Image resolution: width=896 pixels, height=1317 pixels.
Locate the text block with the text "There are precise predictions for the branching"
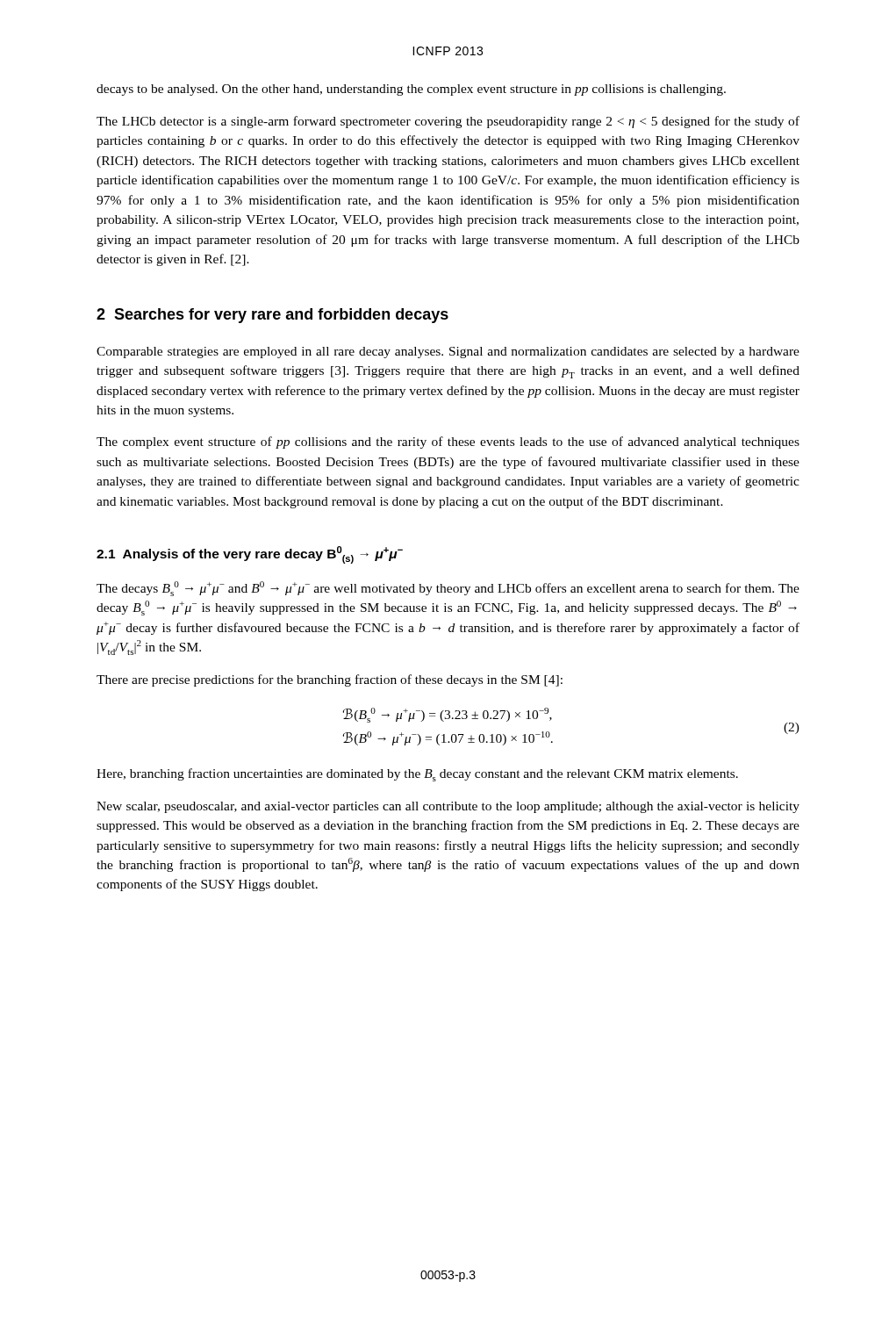coord(330,679)
